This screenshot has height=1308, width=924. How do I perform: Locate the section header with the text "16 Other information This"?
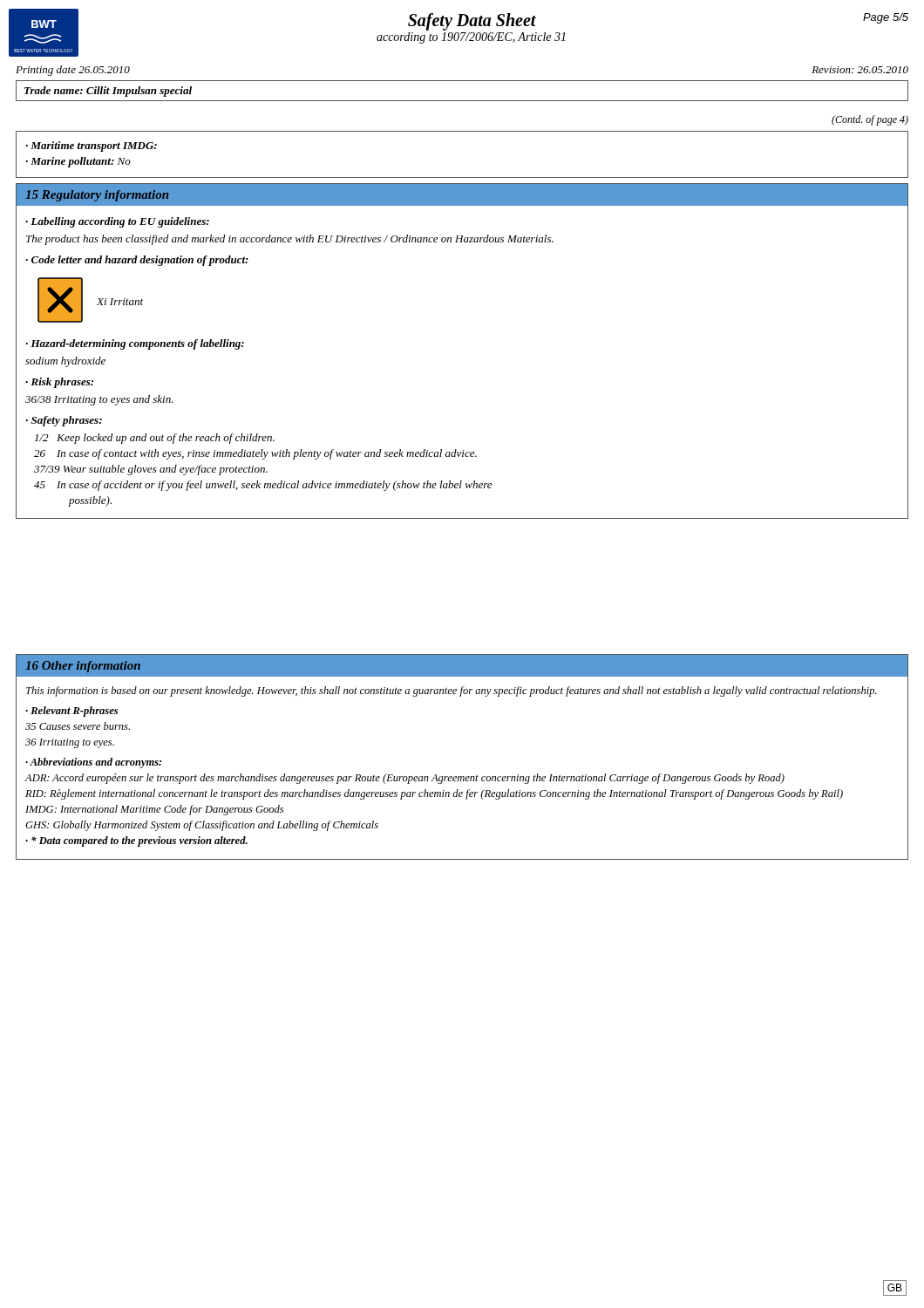click(x=462, y=757)
